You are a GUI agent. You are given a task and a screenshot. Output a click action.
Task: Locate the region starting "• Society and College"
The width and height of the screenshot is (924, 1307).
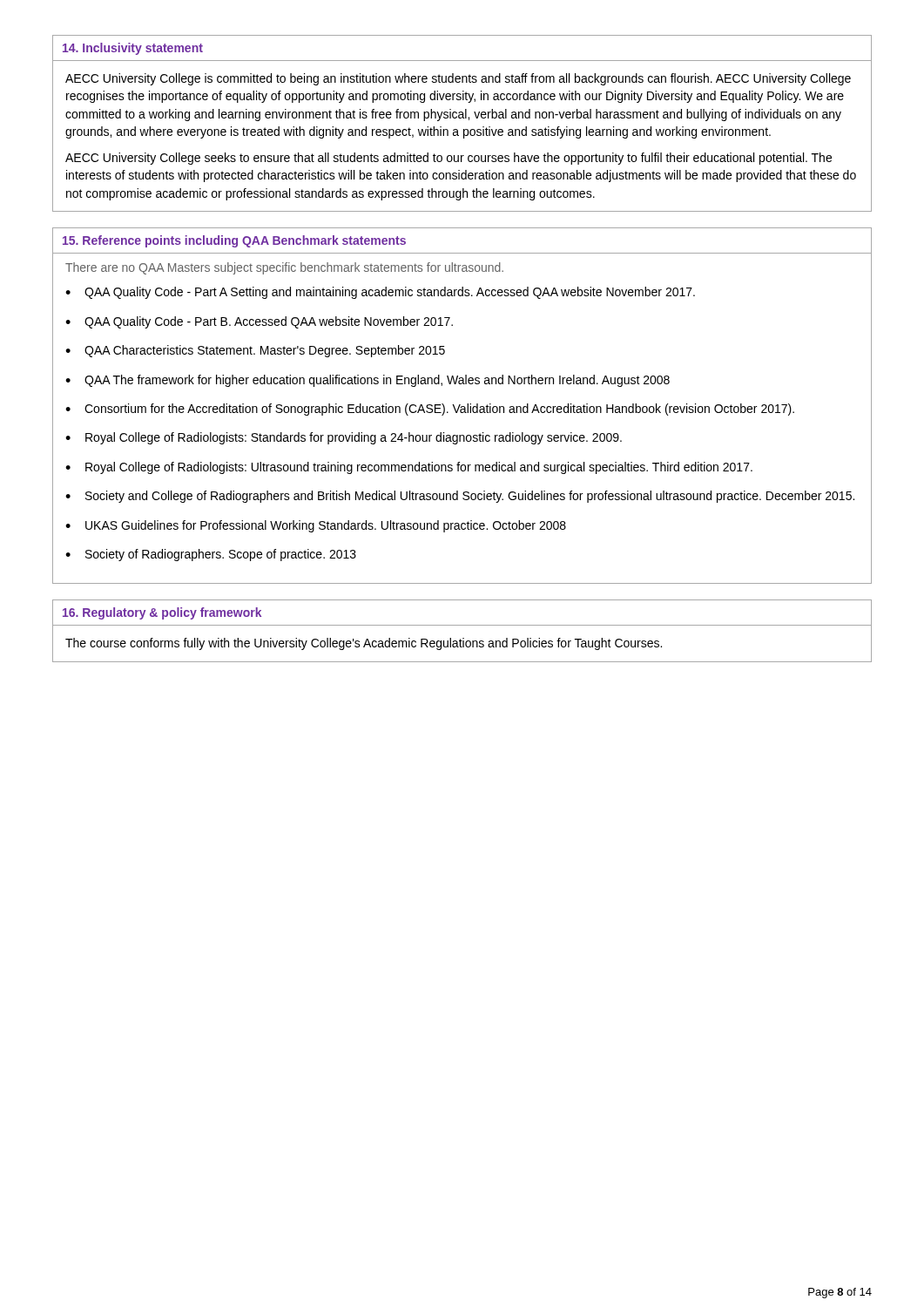click(462, 497)
